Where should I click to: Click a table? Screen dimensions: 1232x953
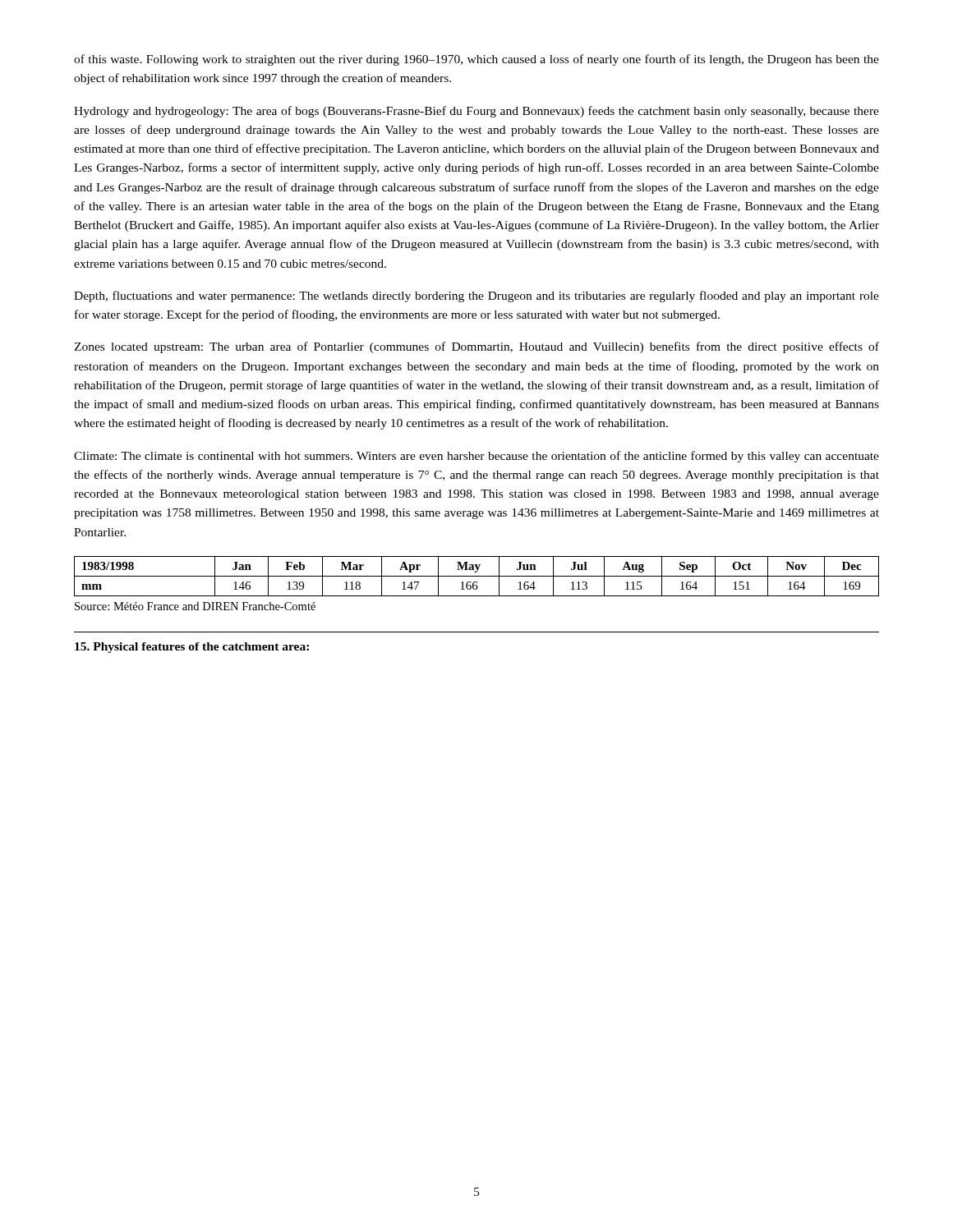476,576
